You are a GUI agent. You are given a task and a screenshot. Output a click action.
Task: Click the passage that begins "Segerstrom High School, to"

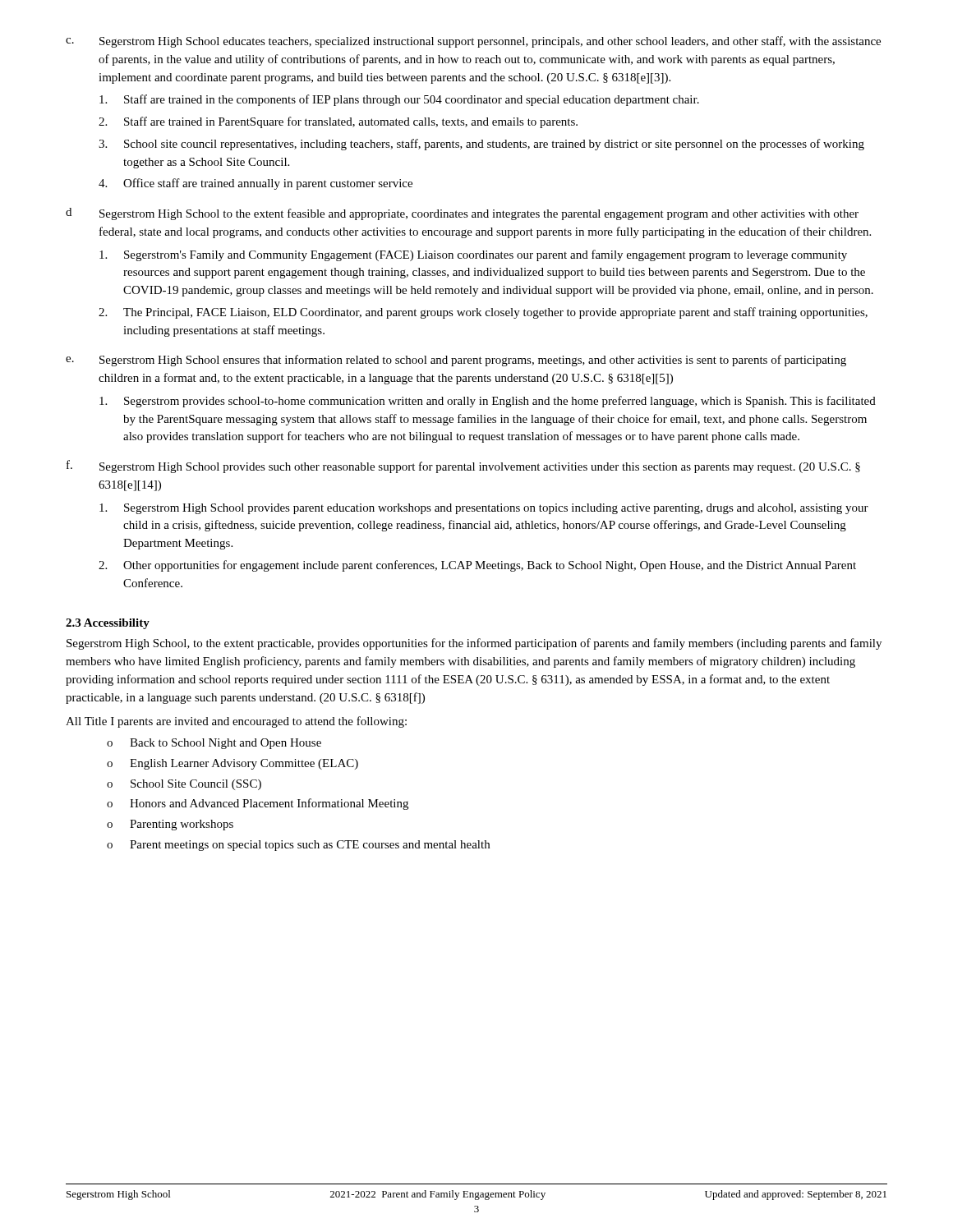pyautogui.click(x=474, y=670)
